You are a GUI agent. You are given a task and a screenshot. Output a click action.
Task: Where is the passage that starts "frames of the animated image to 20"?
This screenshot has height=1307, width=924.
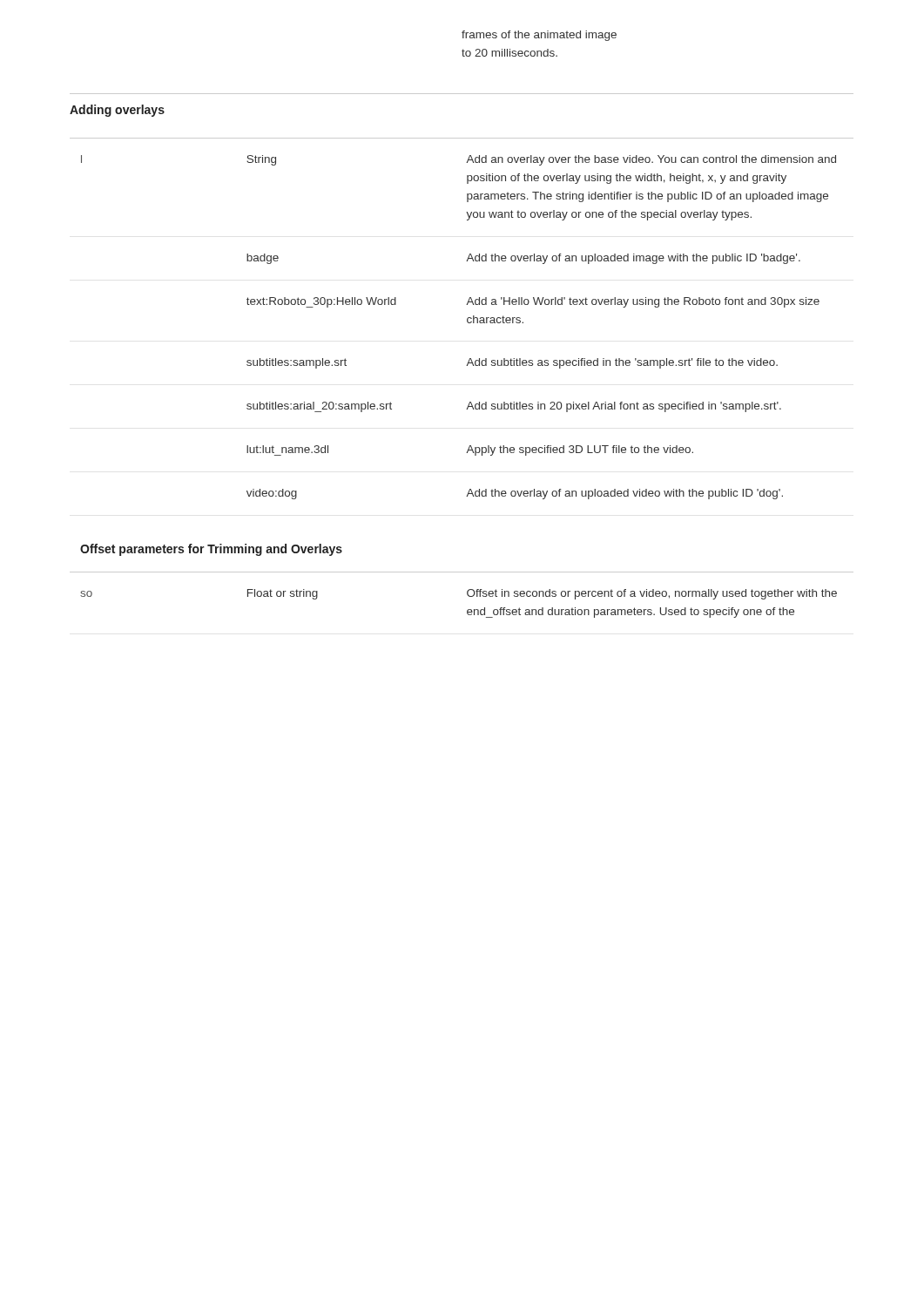click(539, 44)
